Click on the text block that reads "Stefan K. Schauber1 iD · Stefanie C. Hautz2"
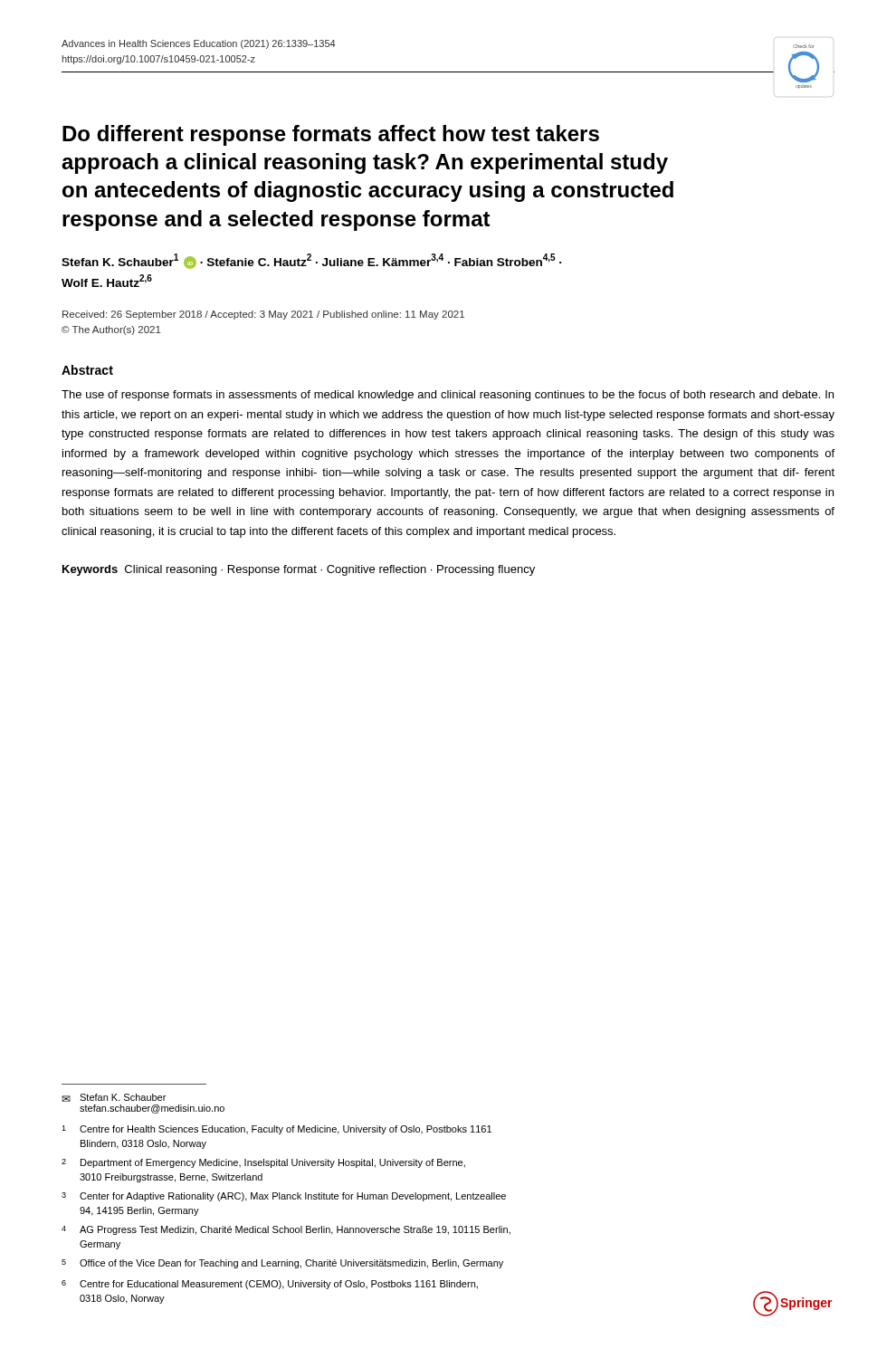896x1358 pixels. pos(312,271)
